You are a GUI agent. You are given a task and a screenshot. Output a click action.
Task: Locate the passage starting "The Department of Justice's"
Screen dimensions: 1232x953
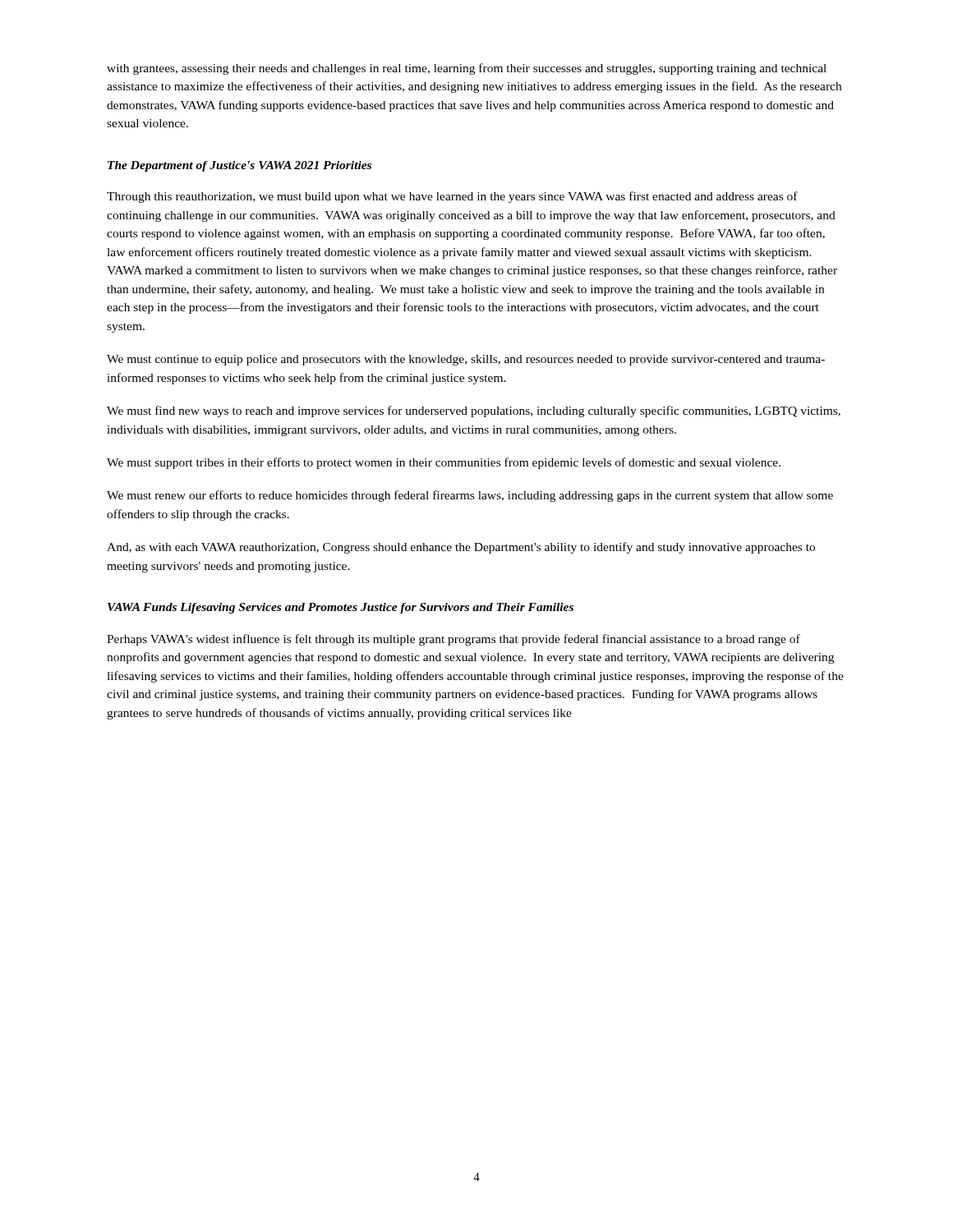[x=239, y=165]
